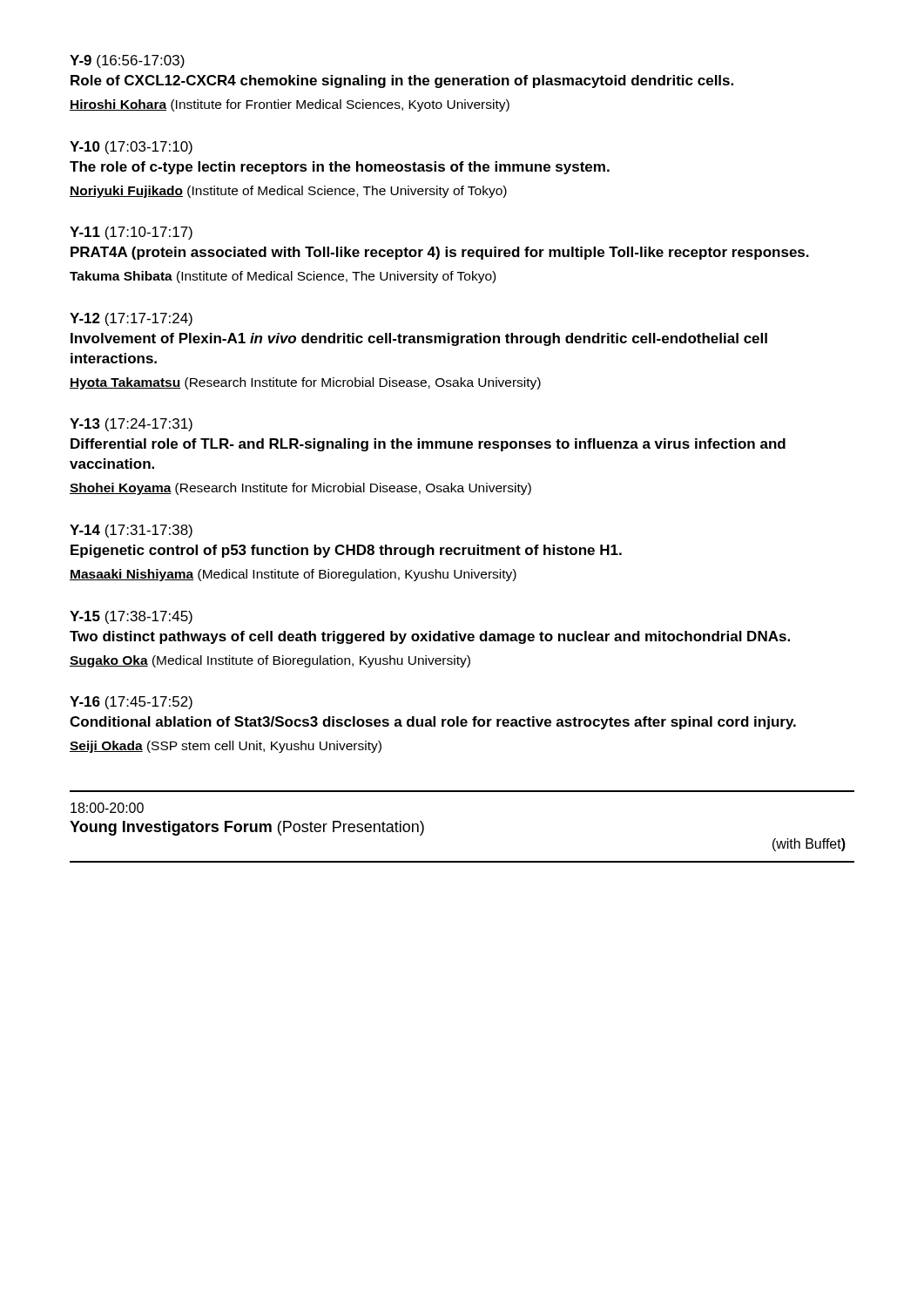Where is the passage that starts "Y-14 (17:31-17:38) Epigenetic control of p53"?

462,553
